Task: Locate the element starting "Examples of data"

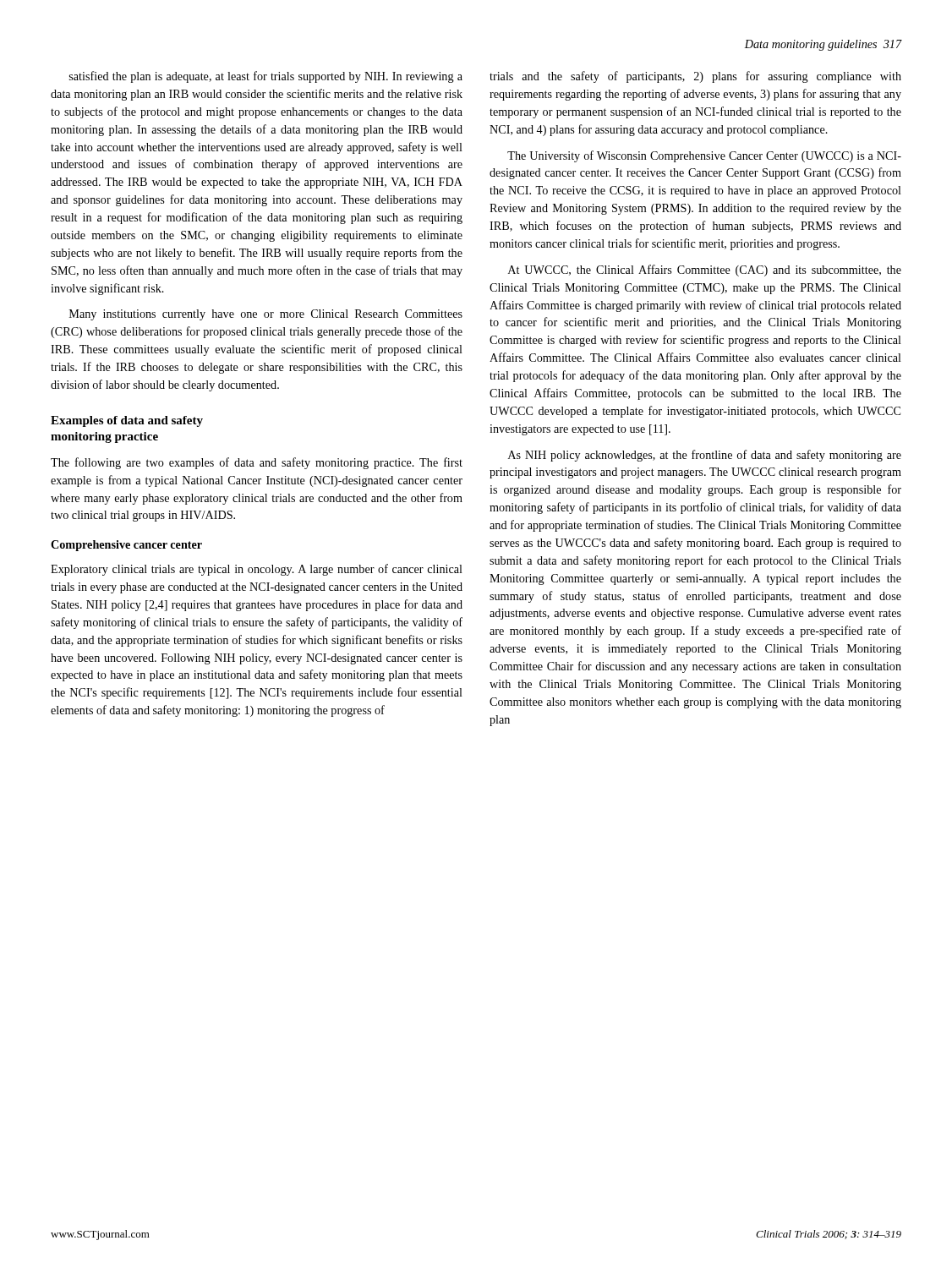Action: [x=127, y=428]
